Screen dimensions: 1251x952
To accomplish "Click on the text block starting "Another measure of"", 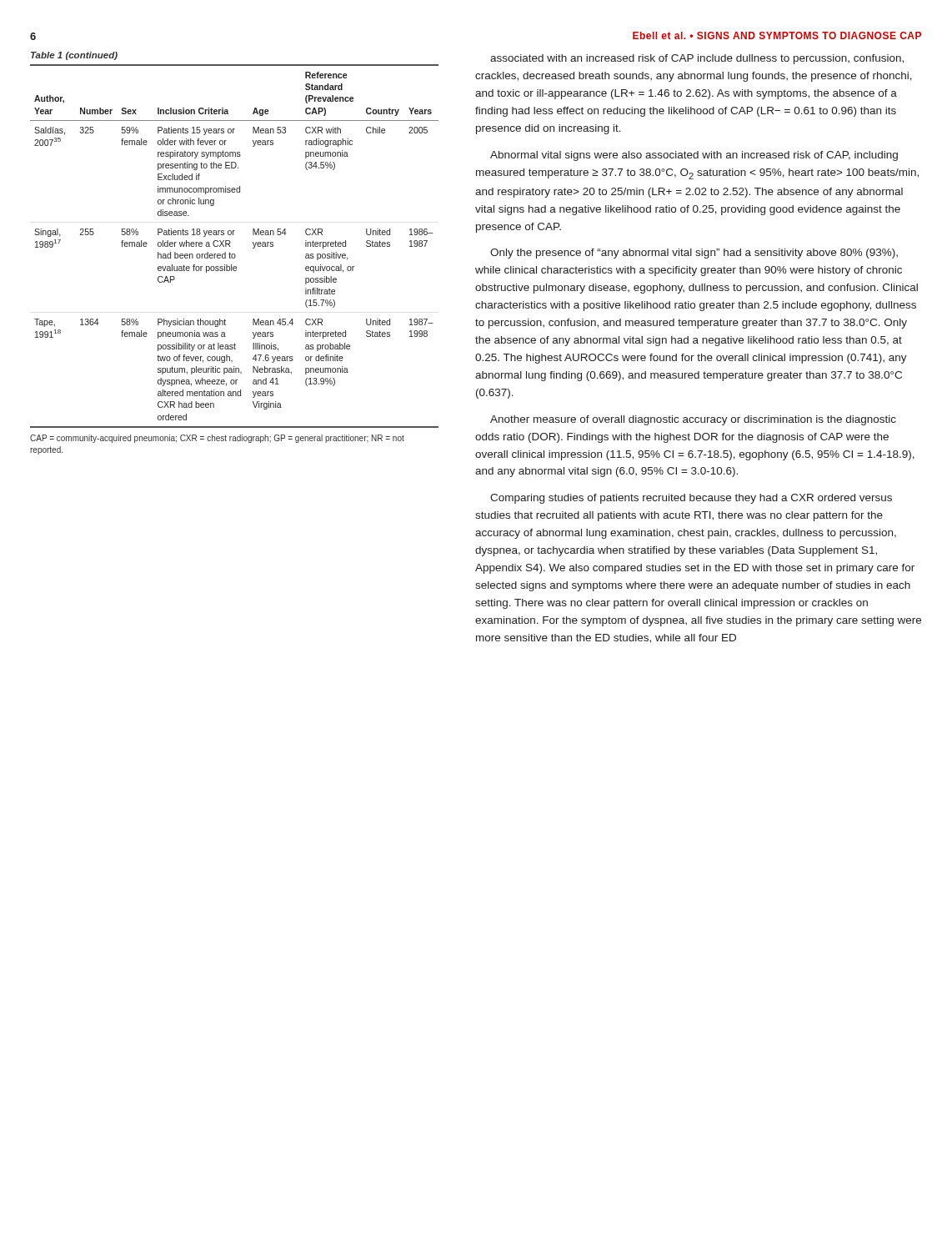I will point(699,446).
